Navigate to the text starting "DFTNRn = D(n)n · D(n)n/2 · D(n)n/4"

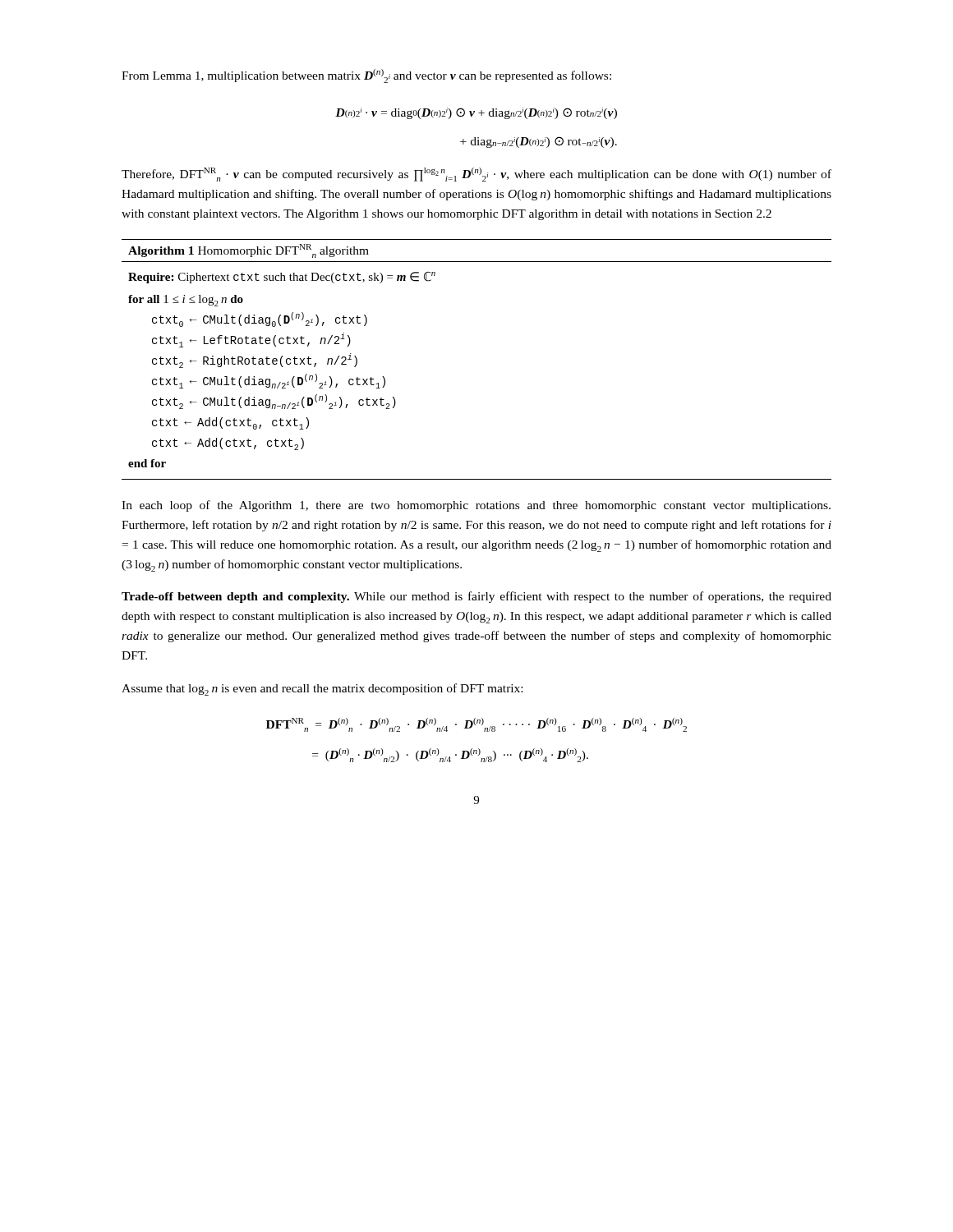tap(476, 740)
